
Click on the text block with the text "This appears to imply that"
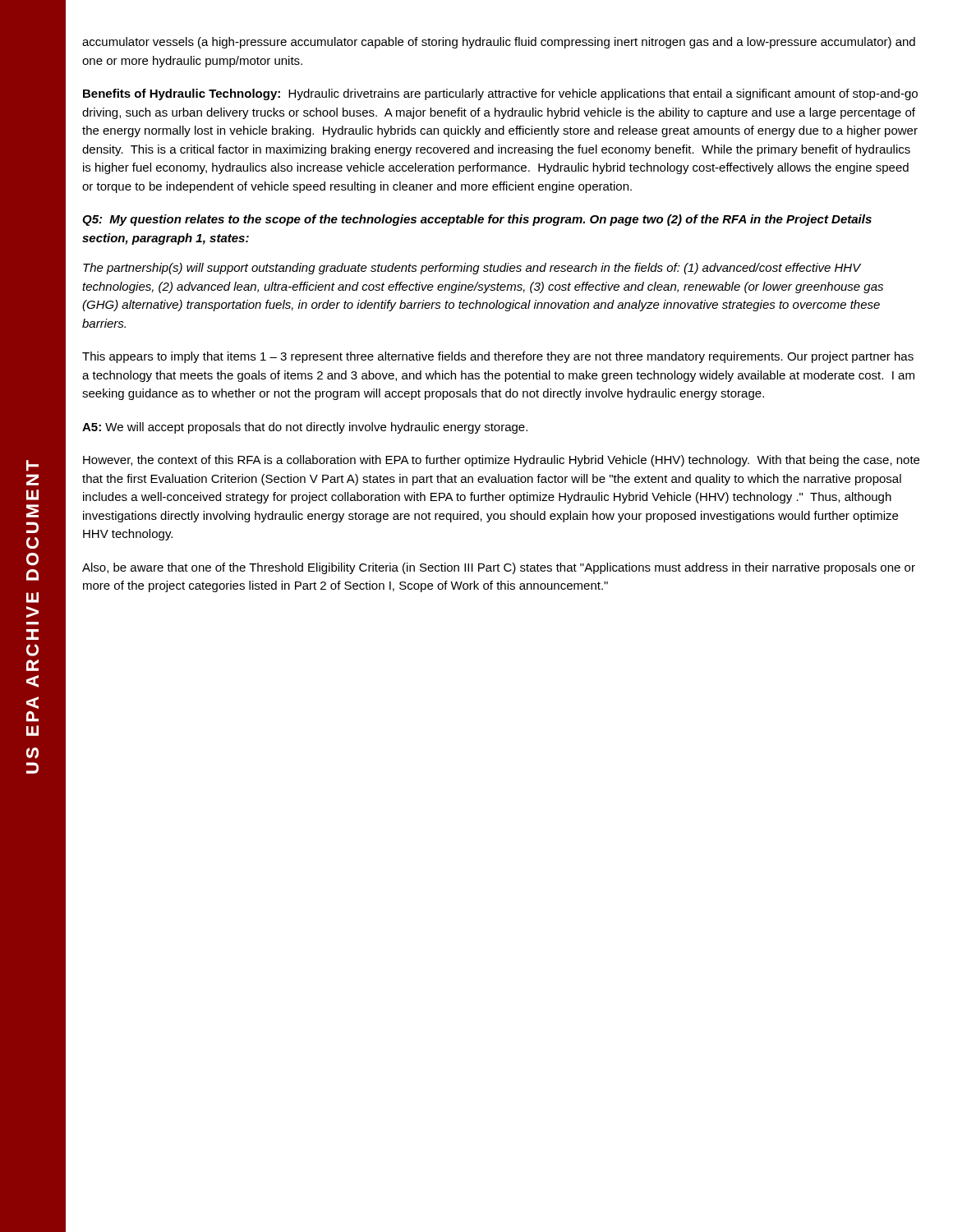(499, 375)
